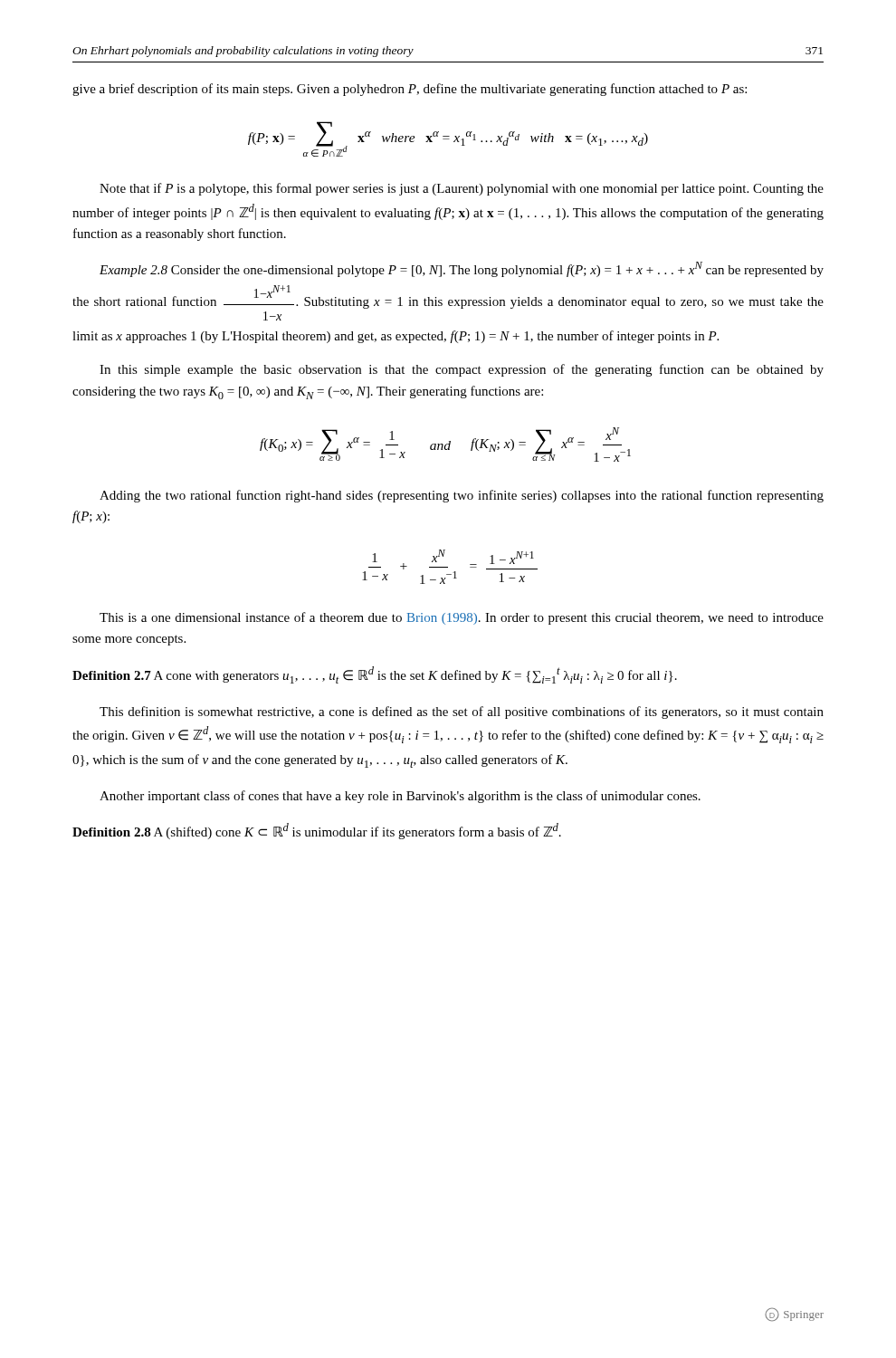Screen dimensions: 1358x896
Task: Locate the block of text that opens with "In this simple example the basic"
Action: (x=448, y=382)
